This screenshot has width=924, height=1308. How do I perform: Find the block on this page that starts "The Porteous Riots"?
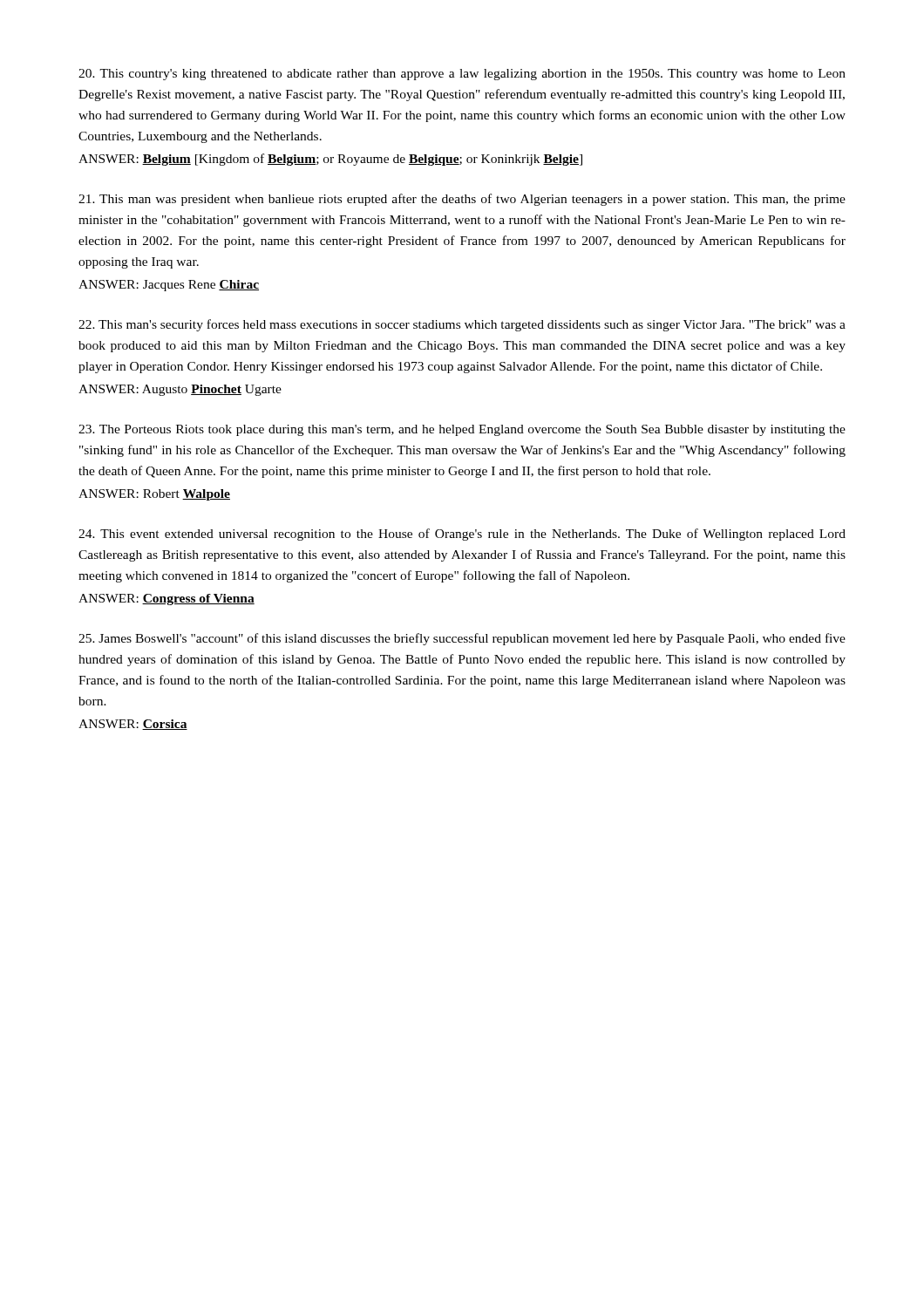click(x=462, y=461)
